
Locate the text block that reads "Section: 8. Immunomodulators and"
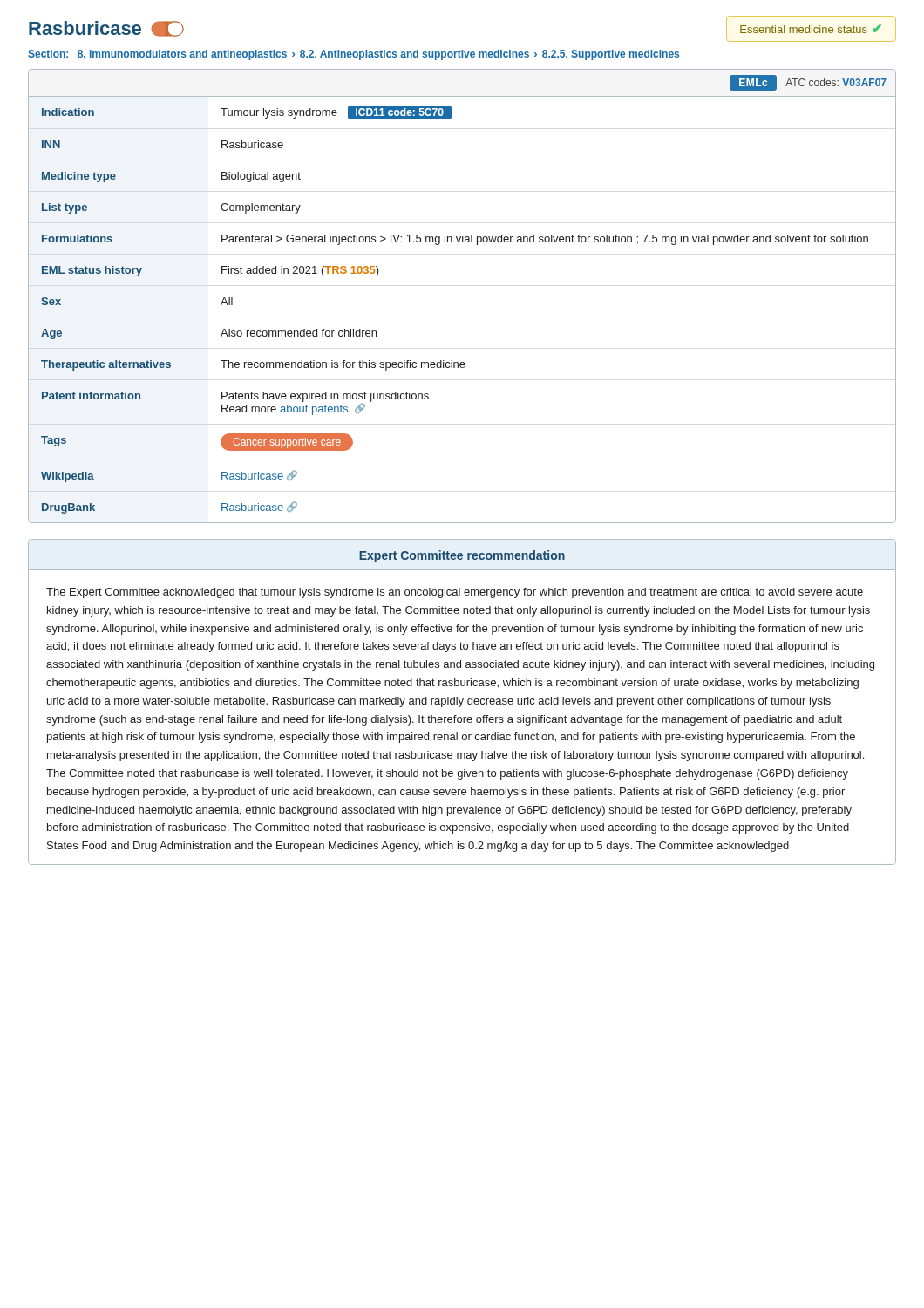[354, 54]
